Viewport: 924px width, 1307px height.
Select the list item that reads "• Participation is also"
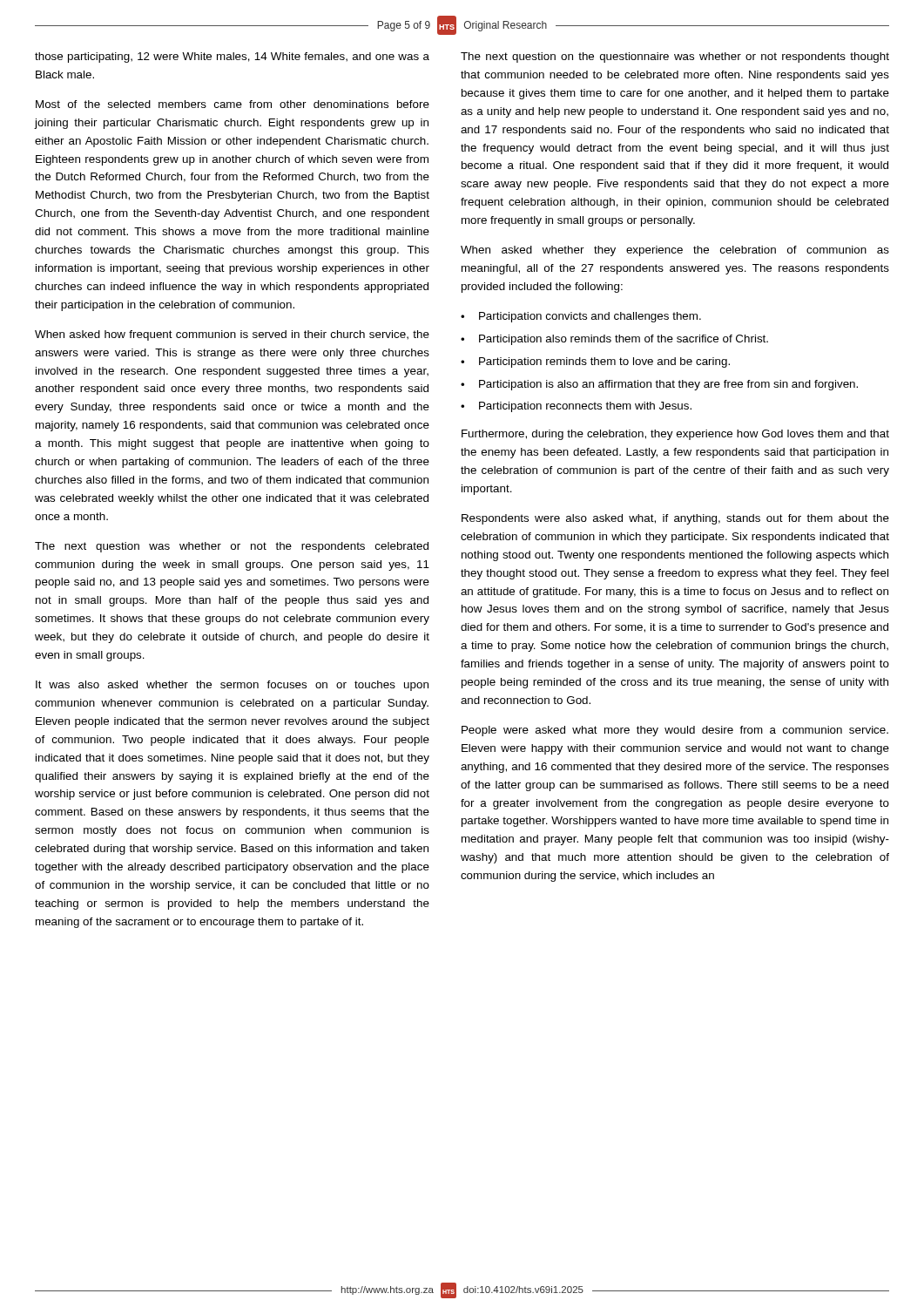(x=675, y=385)
